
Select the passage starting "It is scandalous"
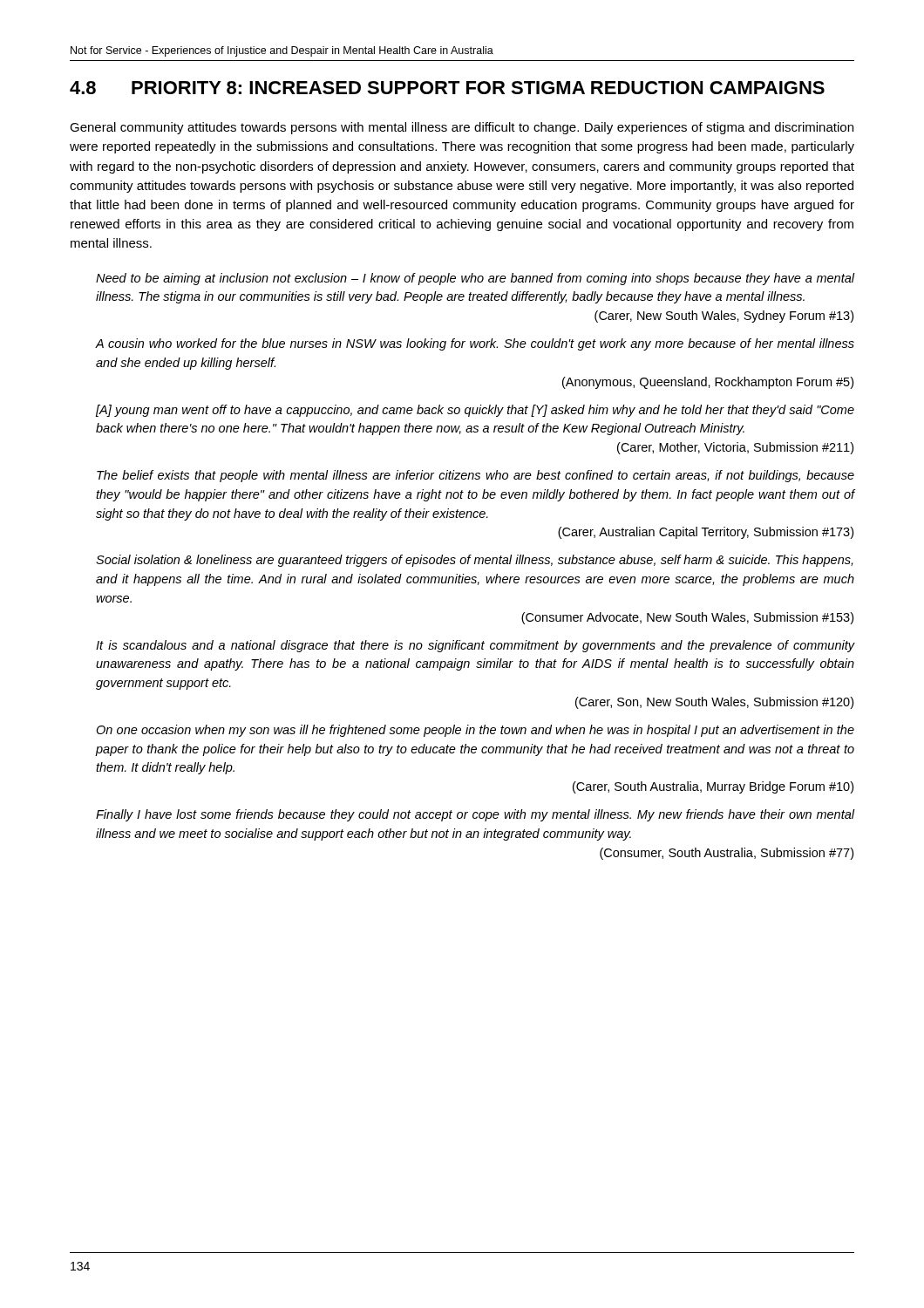[475, 673]
